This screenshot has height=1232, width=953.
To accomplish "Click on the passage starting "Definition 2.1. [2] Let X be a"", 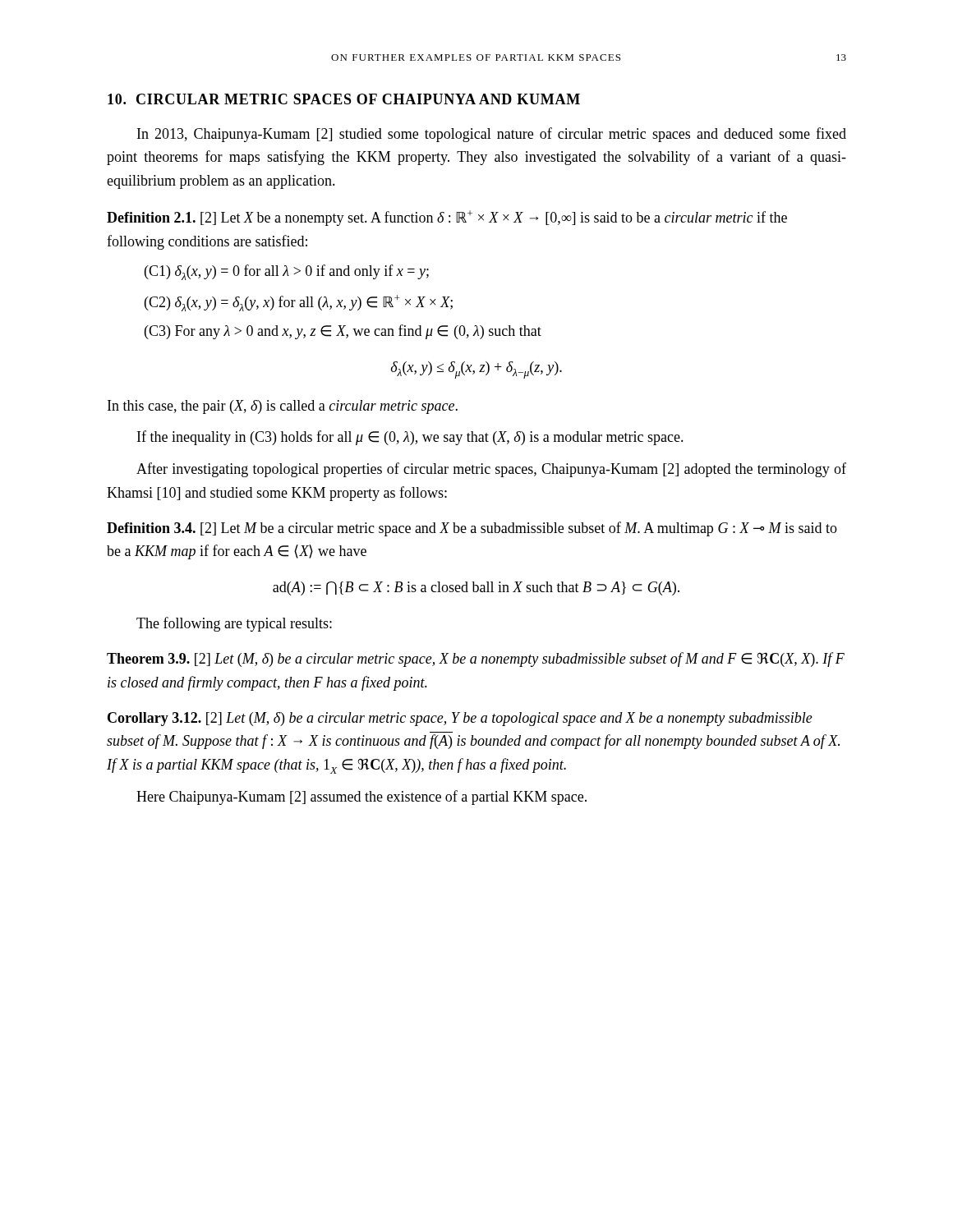I will (x=447, y=228).
